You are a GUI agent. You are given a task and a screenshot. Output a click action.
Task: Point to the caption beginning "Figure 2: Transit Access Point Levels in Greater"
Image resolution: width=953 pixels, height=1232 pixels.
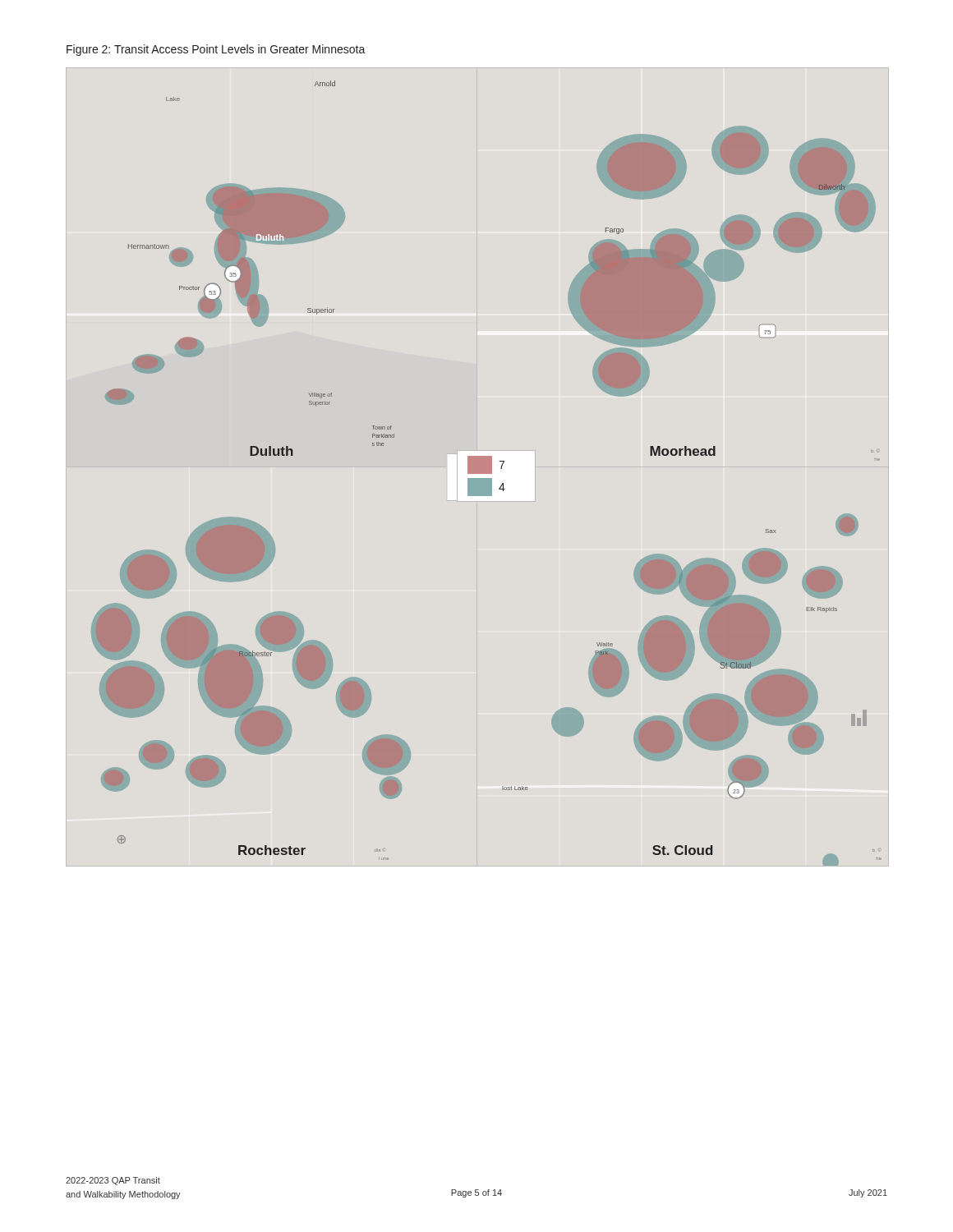click(x=215, y=49)
